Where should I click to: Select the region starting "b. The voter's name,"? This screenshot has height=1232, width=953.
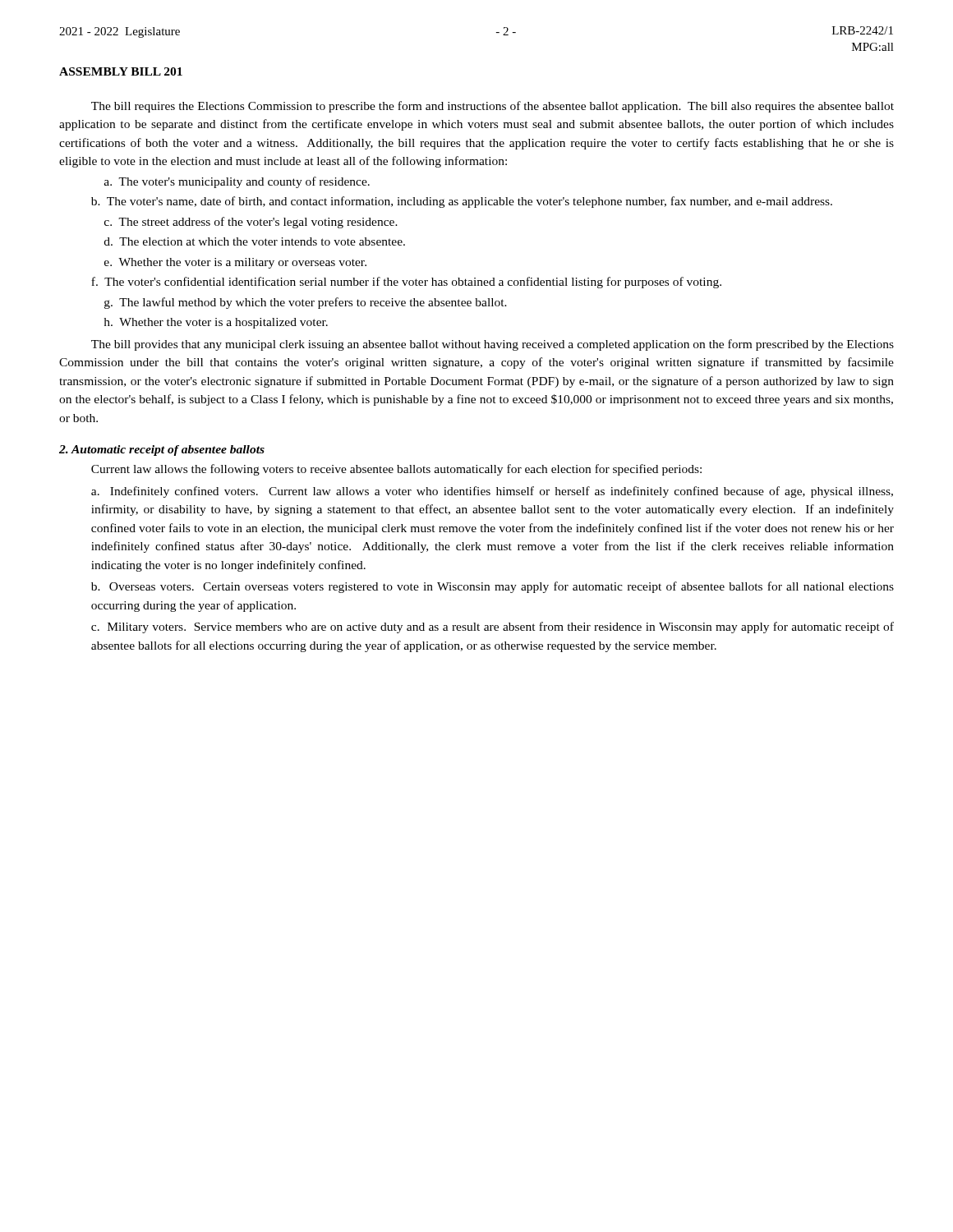[492, 202]
